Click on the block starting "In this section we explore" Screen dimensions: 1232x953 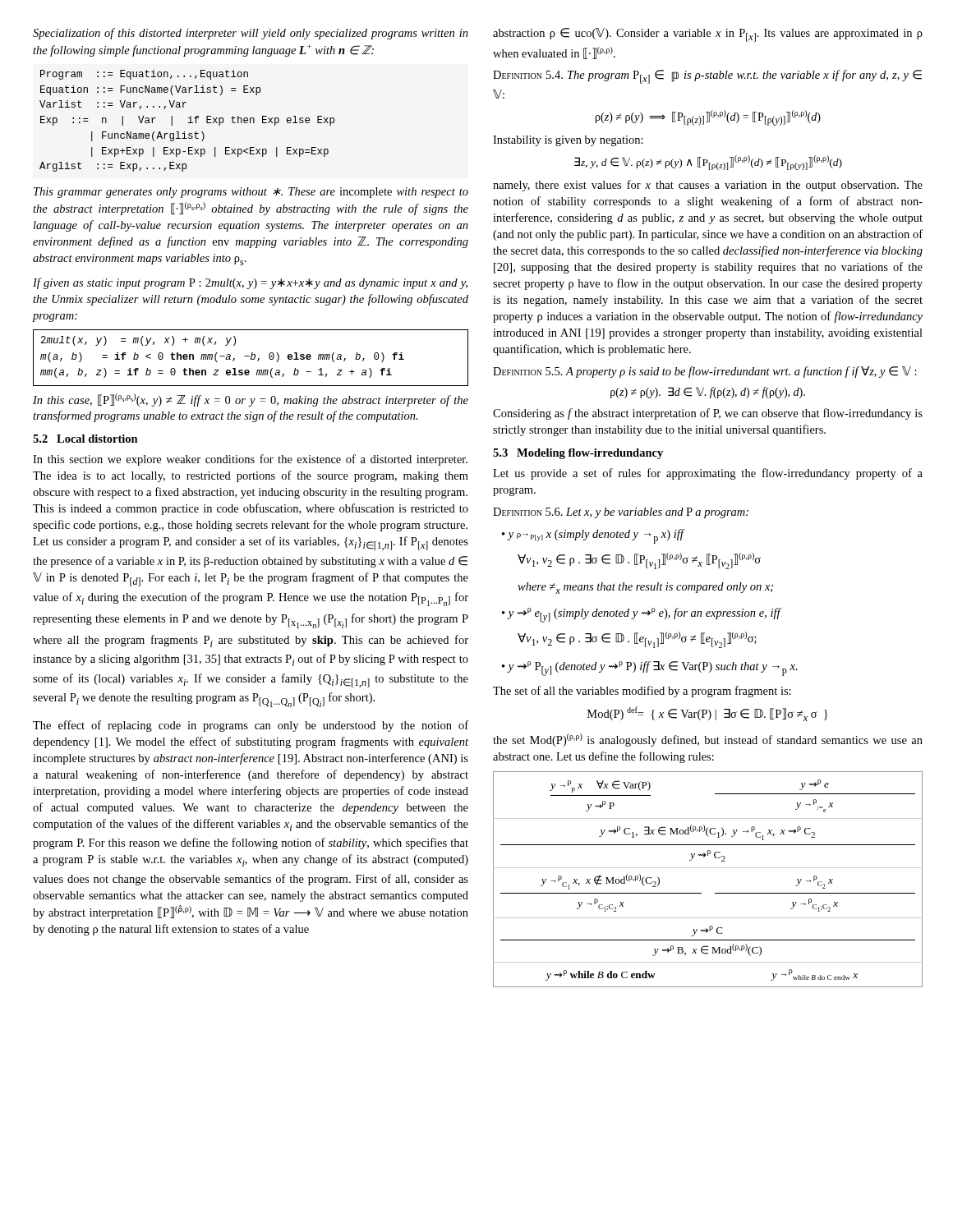(251, 694)
